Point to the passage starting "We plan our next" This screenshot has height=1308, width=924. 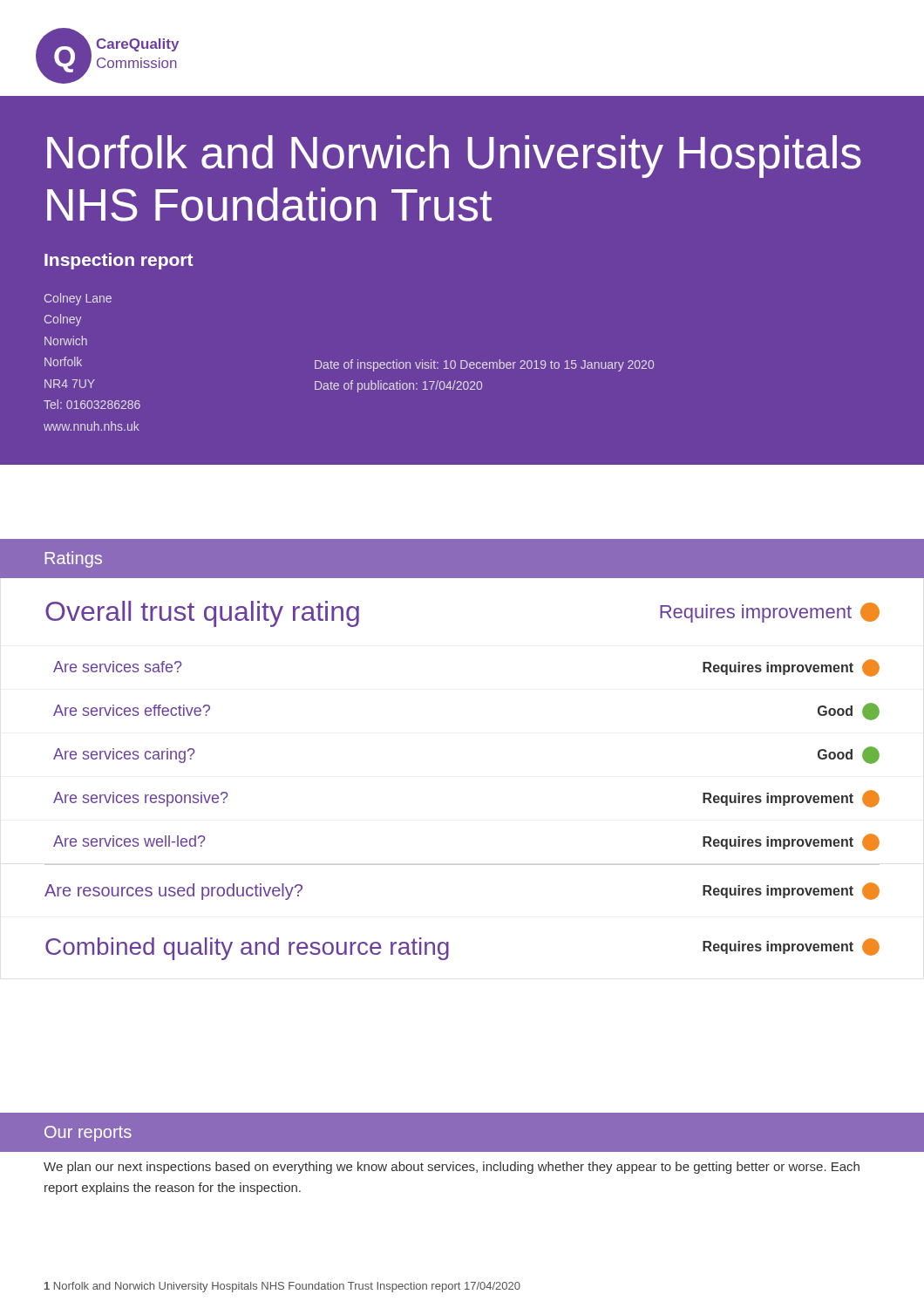point(452,1177)
